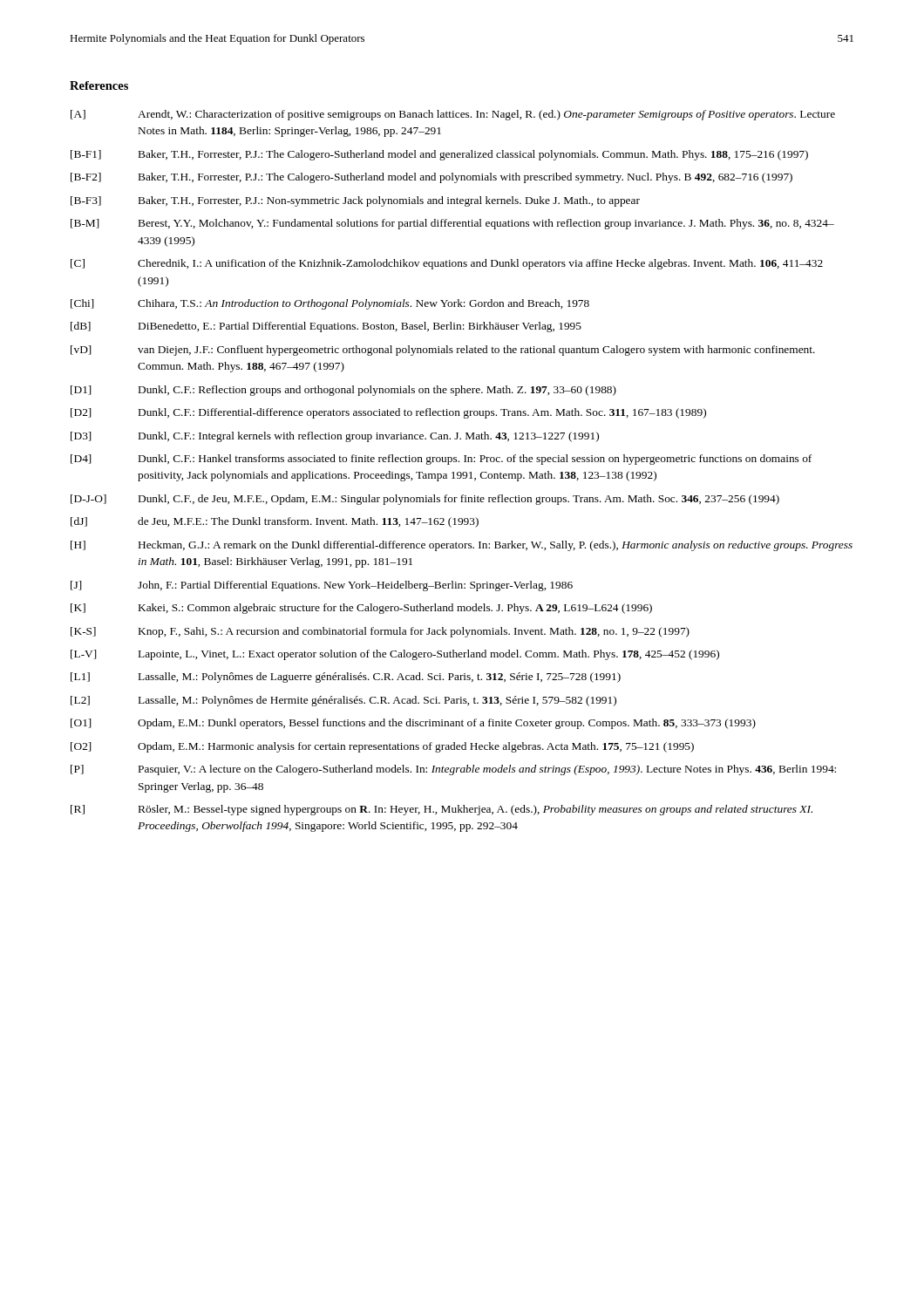Find the list item containing "[K-S] Knop, F., Sahi, S.: A recursion and"
This screenshot has width=924, height=1308.
click(462, 631)
